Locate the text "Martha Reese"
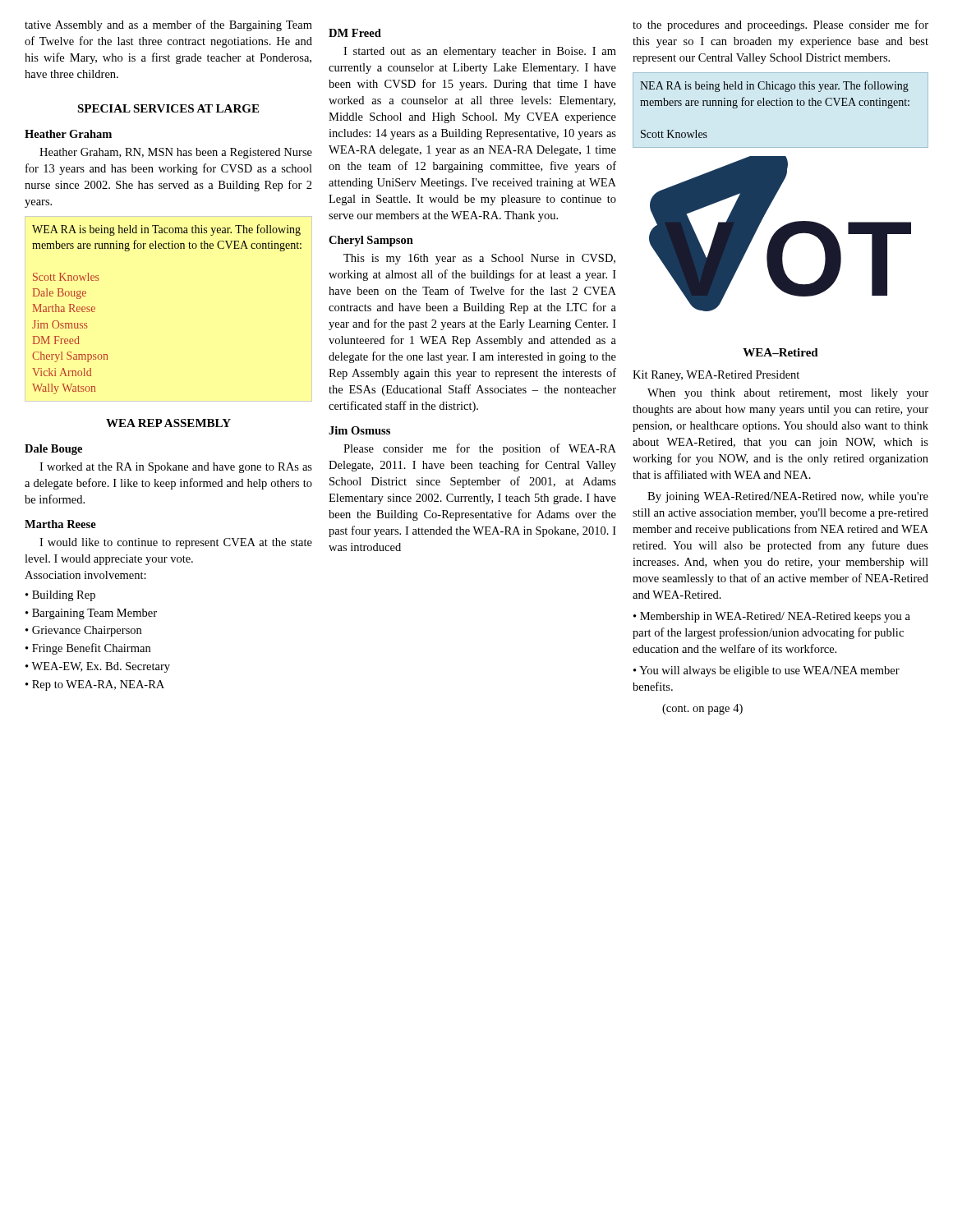953x1232 pixels. 60,524
